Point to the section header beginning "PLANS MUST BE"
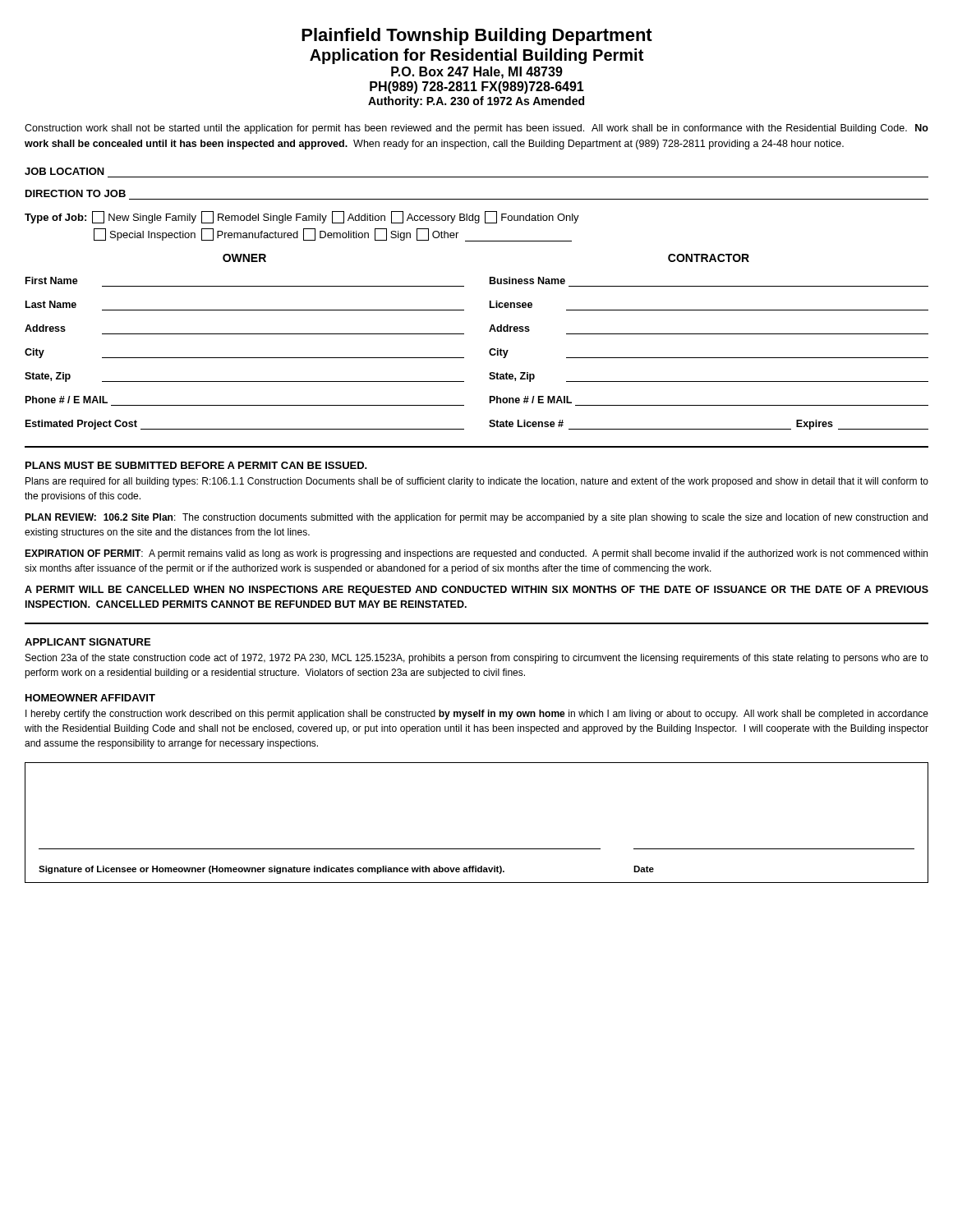This screenshot has width=953, height=1232. click(196, 465)
